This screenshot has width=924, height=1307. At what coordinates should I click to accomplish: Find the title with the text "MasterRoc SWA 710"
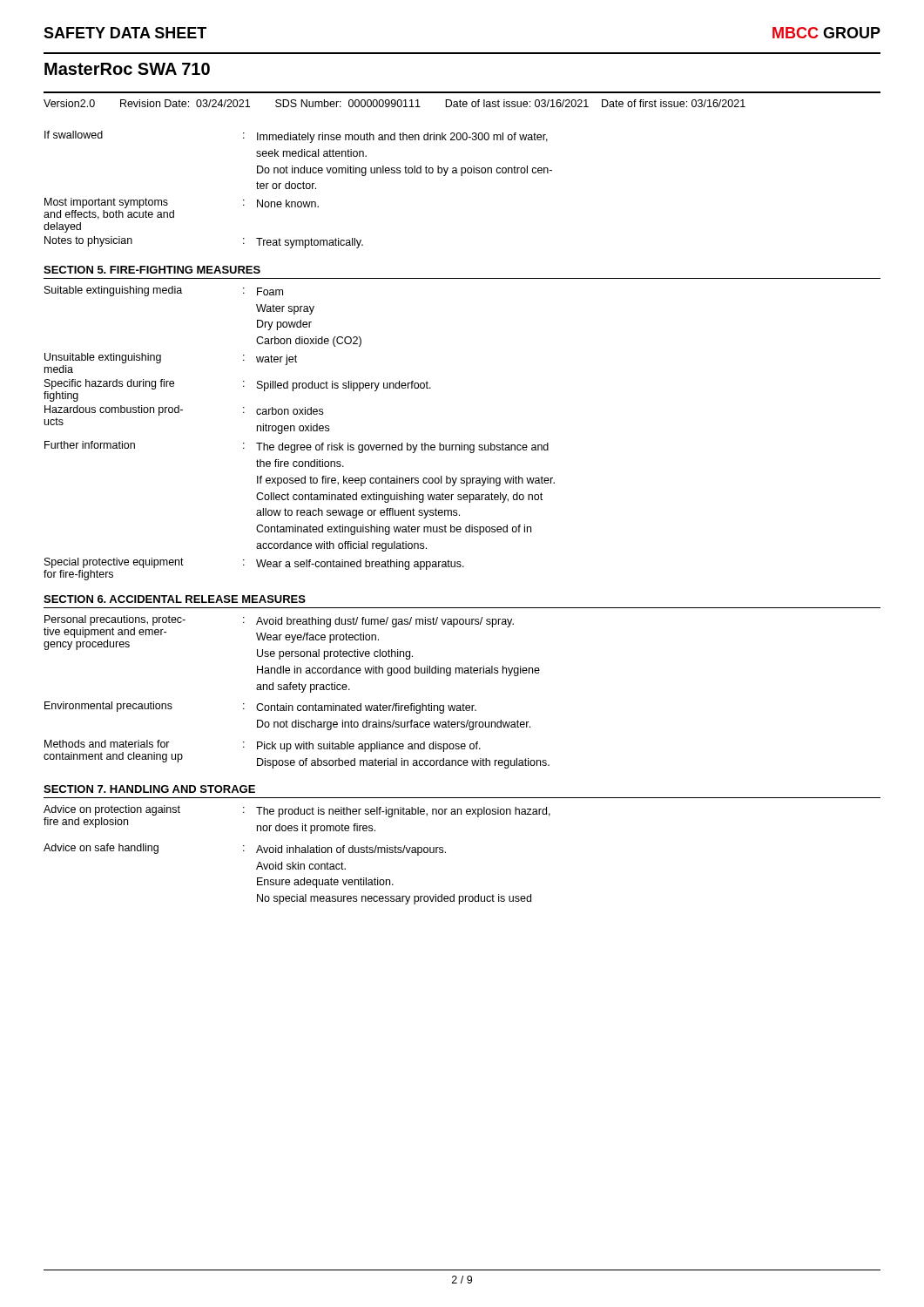pos(127,69)
